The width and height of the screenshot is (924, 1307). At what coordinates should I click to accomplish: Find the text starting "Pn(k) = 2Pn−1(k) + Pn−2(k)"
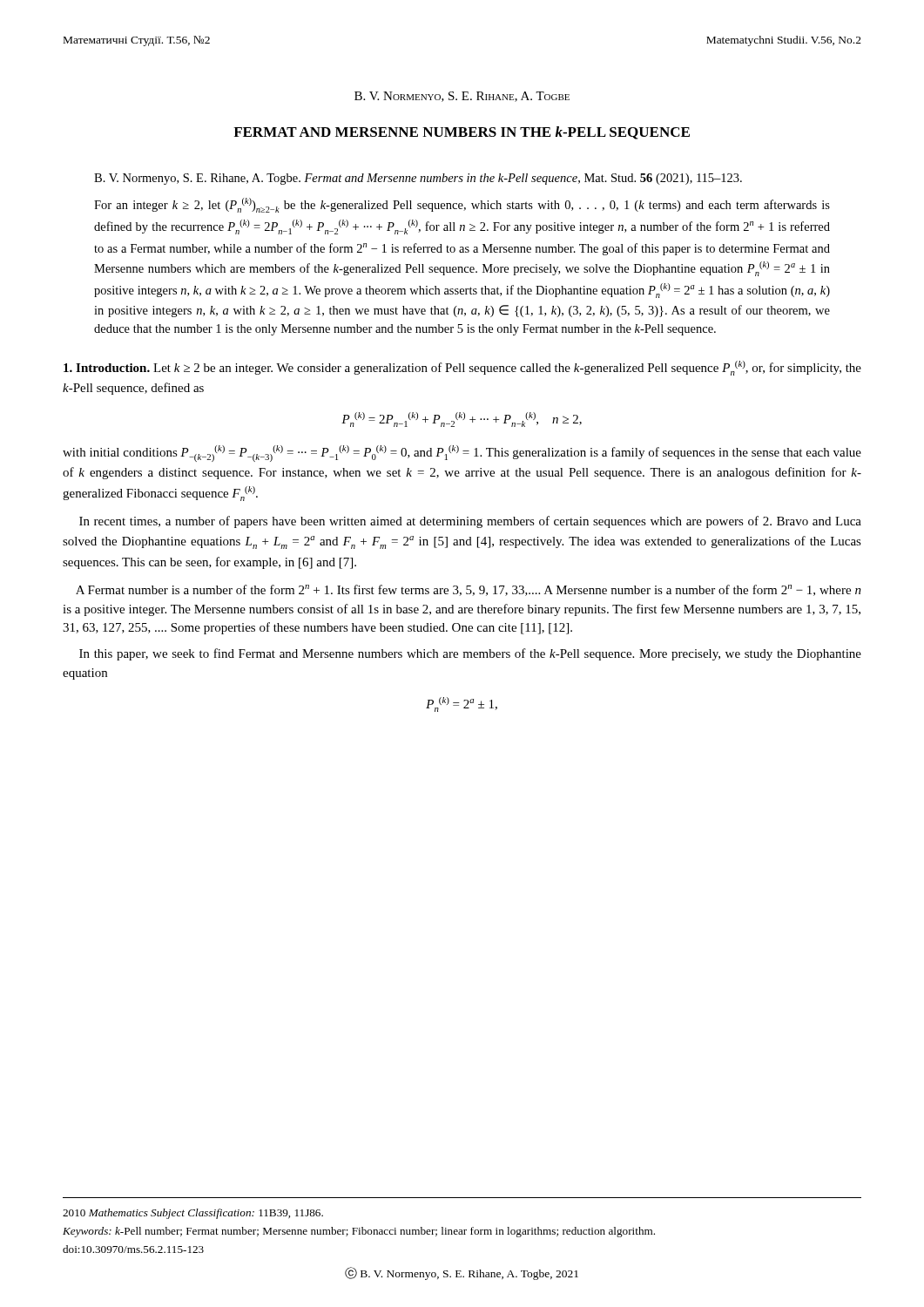[x=462, y=419]
